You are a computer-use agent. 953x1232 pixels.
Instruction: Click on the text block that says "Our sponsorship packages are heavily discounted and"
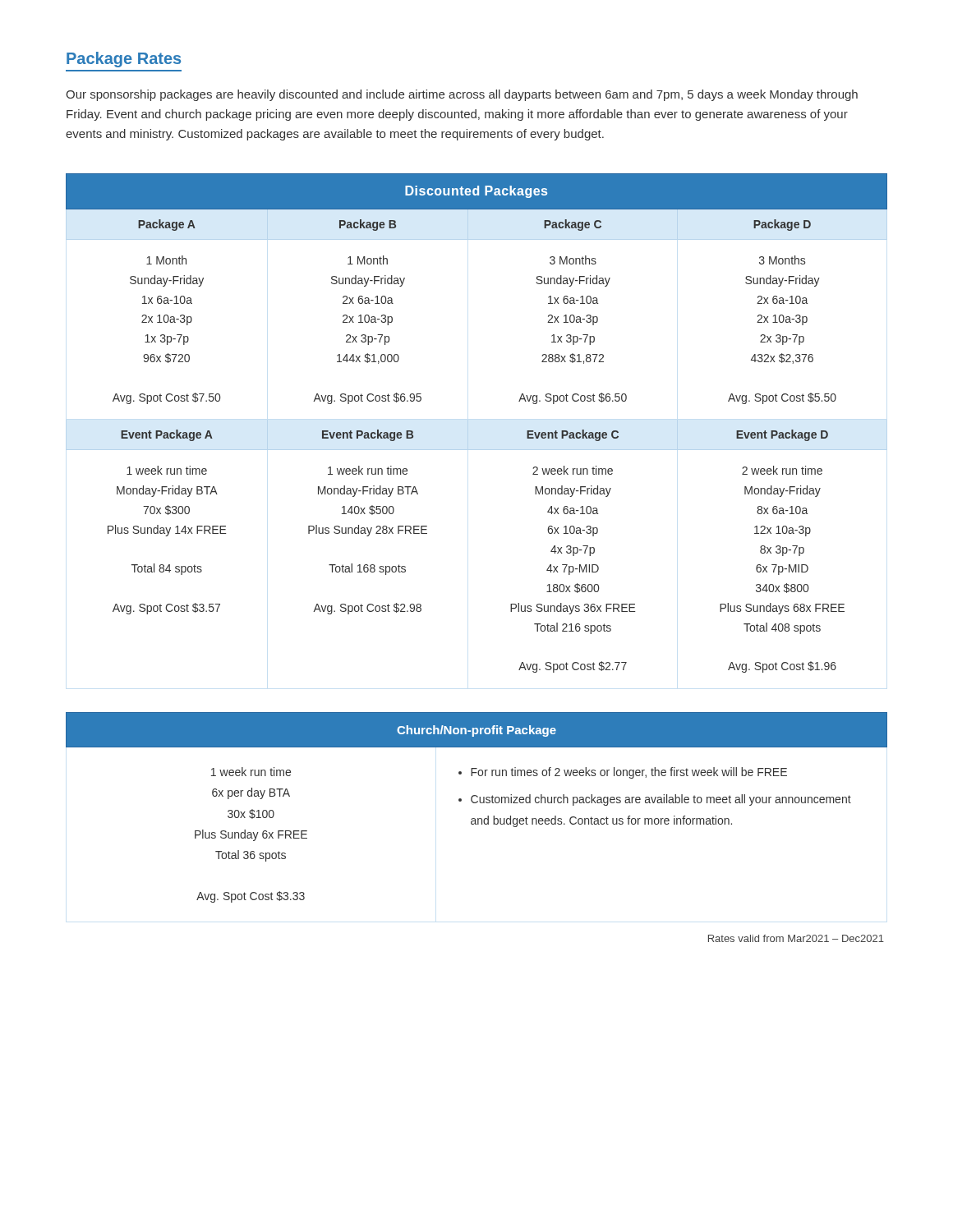pyautogui.click(x=462, y=114)
